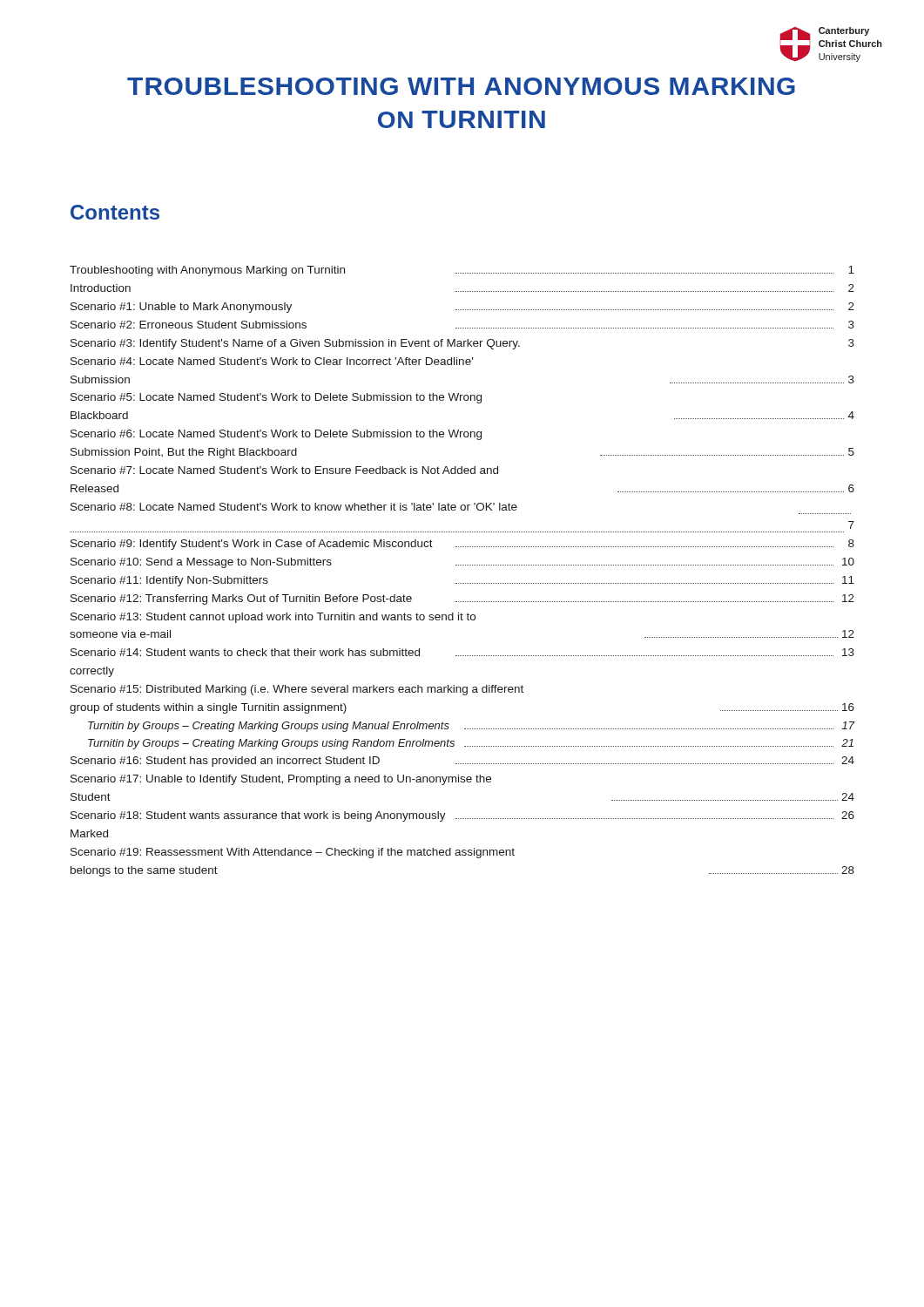Image resolution: width=924 pixels, height=1307 pixels.
Task: Where is the passage that starts "Scenario #6: Locate Named"?
Action: point(462,444)
